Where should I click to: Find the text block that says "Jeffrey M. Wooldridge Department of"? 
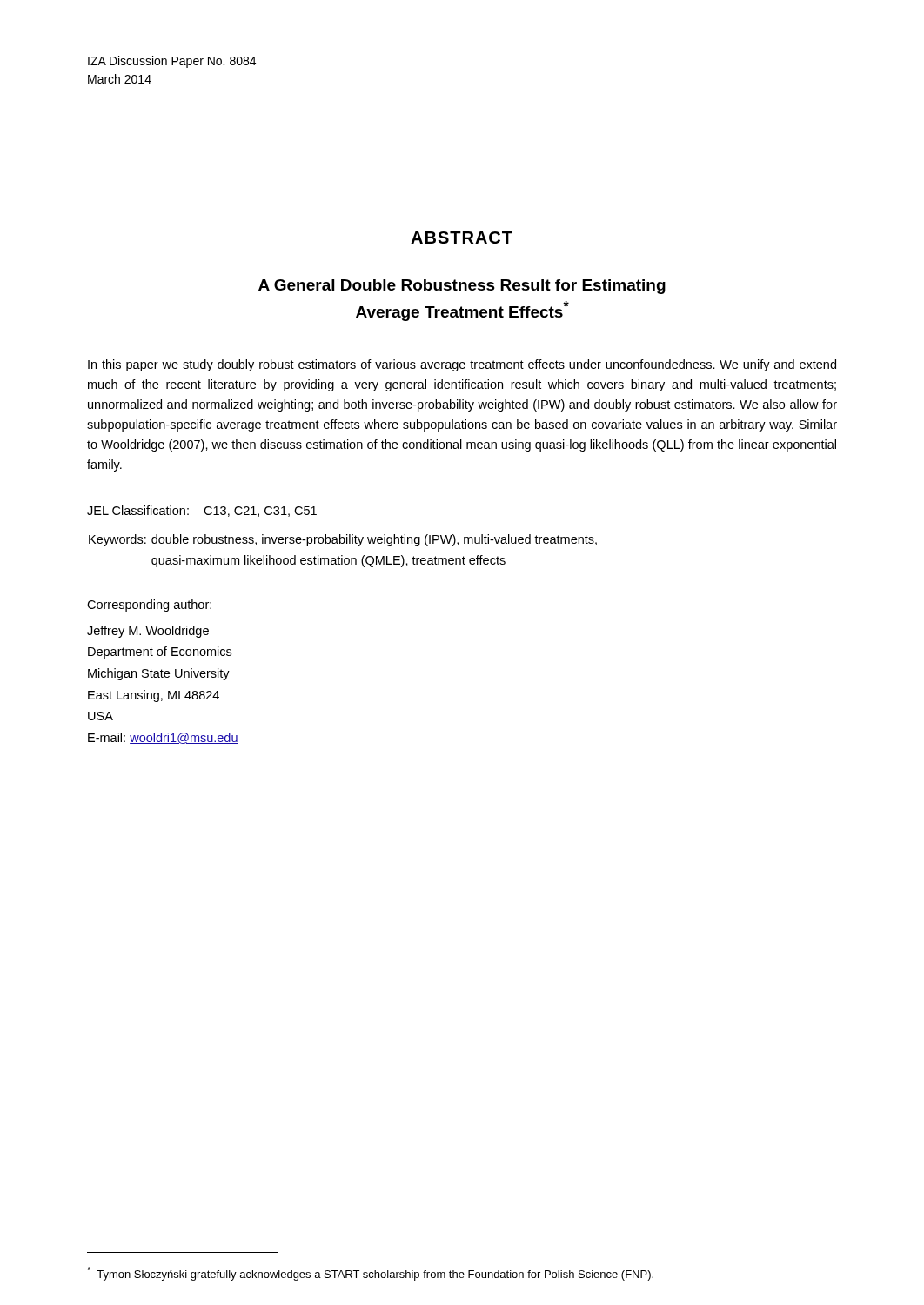162,684
